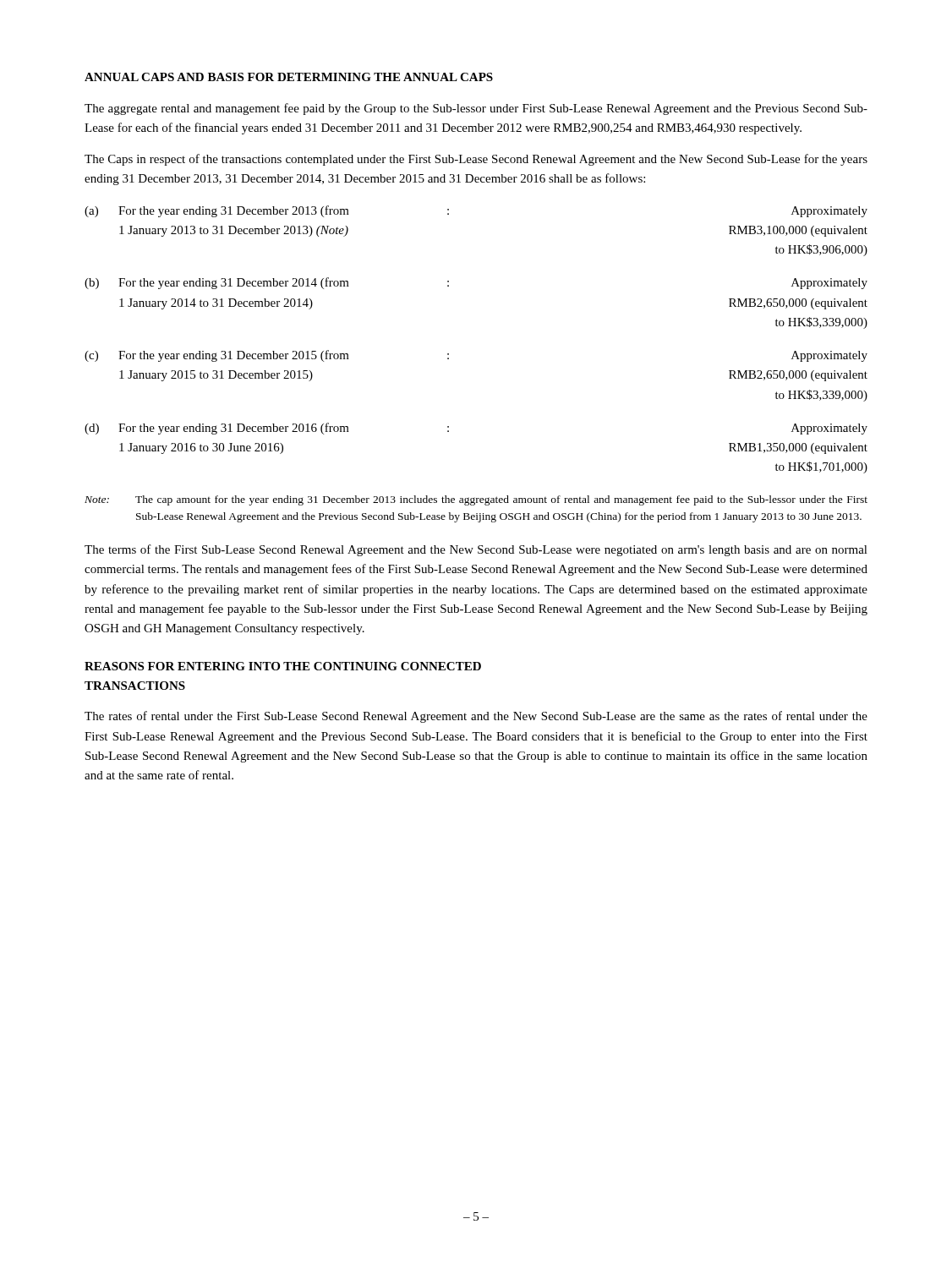Click on the text block that reads "The Caps in"
The height and width of the screenshot is (1268, 952).
click(x=476, y=169)
